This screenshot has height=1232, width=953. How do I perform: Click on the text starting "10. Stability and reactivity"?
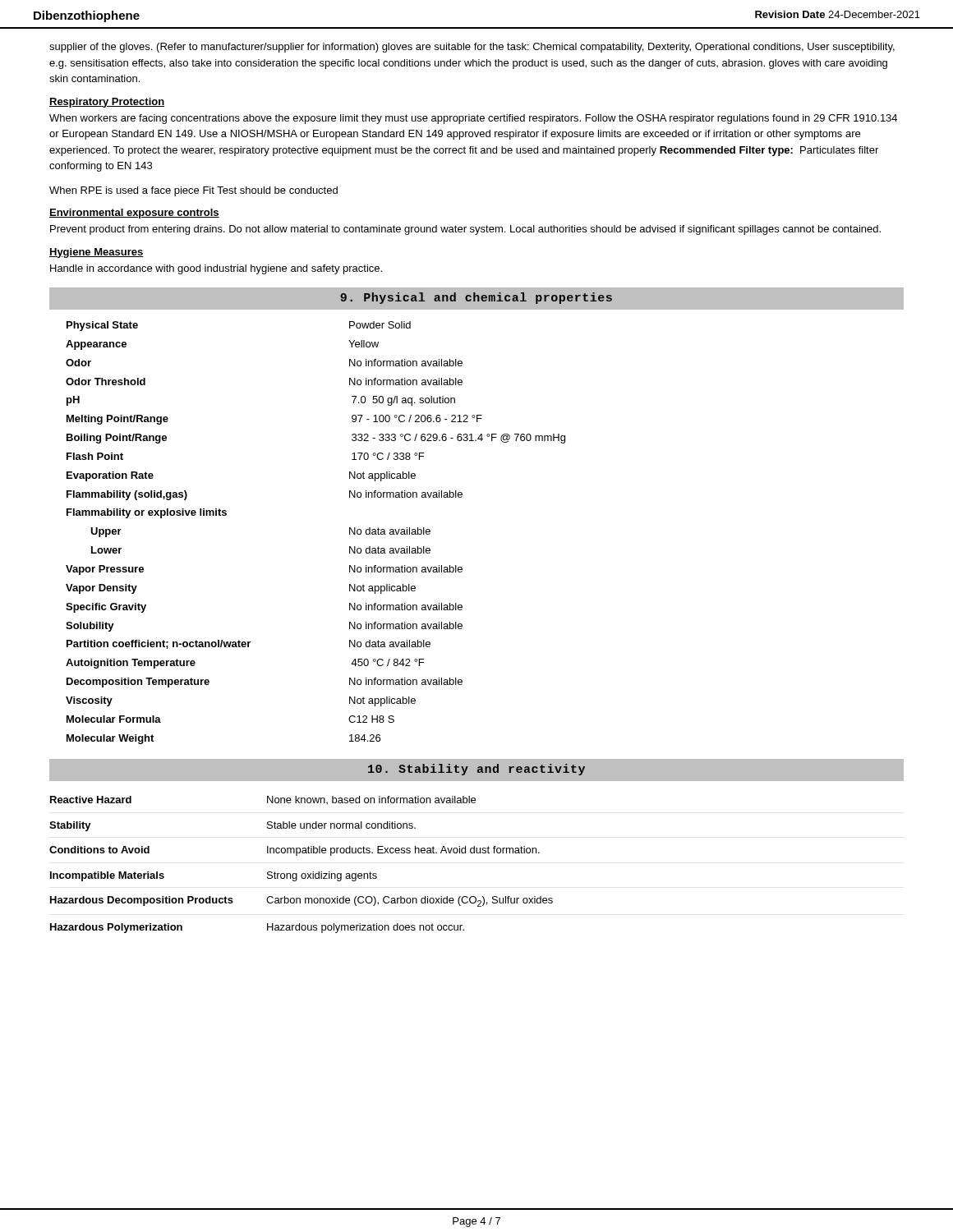click(x=476, y=770)
